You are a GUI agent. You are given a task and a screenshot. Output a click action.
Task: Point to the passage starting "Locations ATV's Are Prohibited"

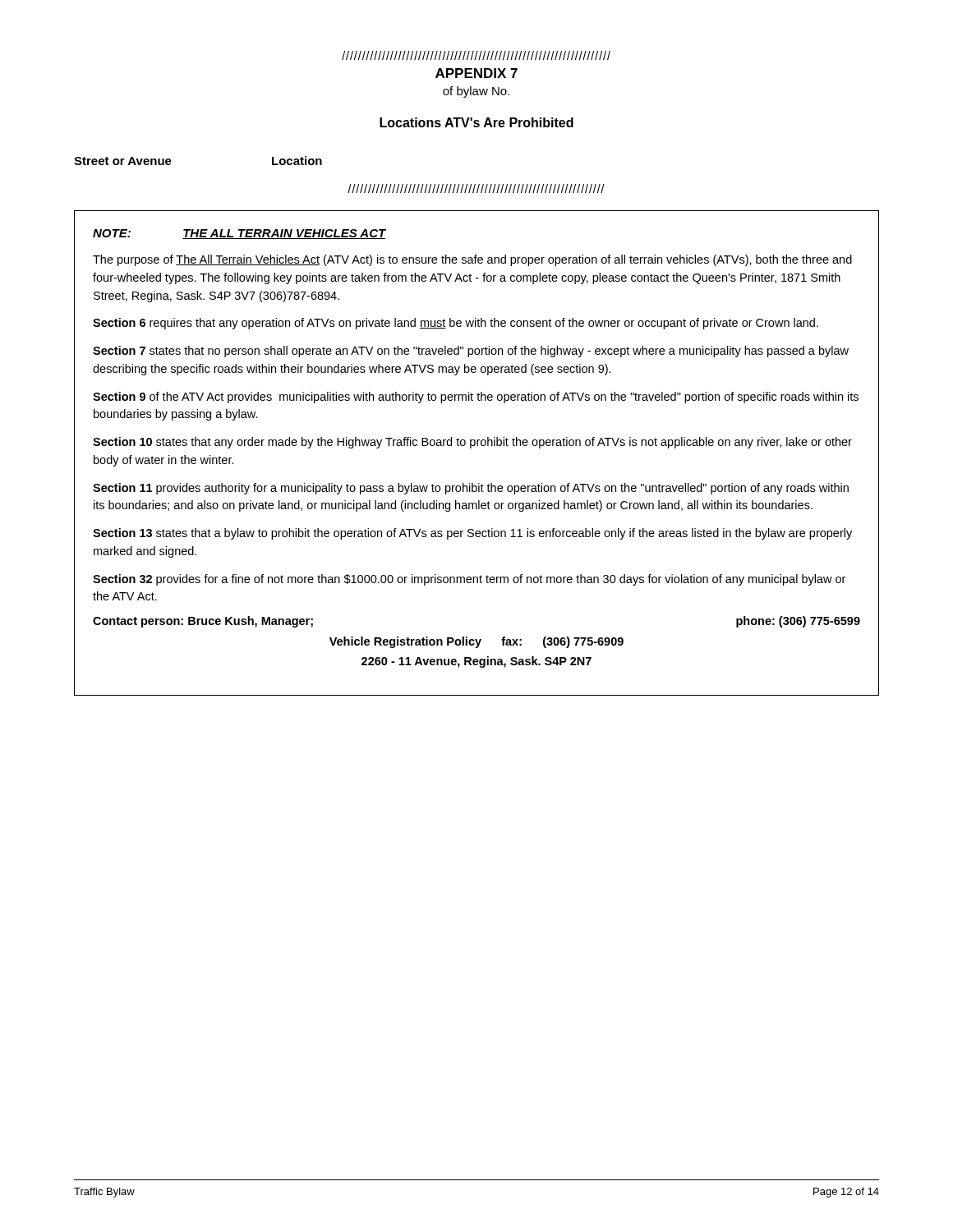pyautogui.click(x=476, y=123)
